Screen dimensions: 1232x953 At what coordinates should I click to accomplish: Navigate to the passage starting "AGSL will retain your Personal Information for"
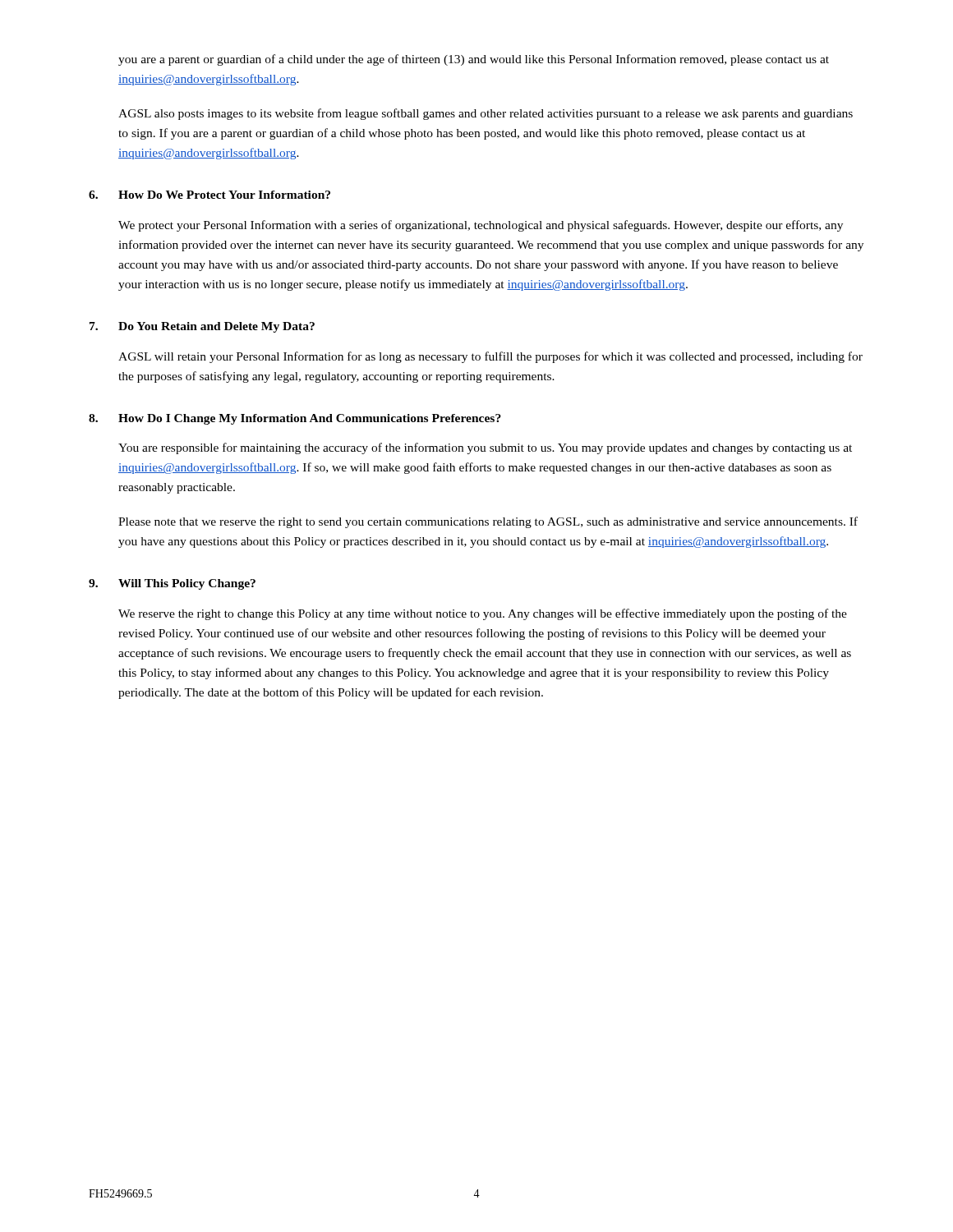pyautogui.click(x=490, y=366)
